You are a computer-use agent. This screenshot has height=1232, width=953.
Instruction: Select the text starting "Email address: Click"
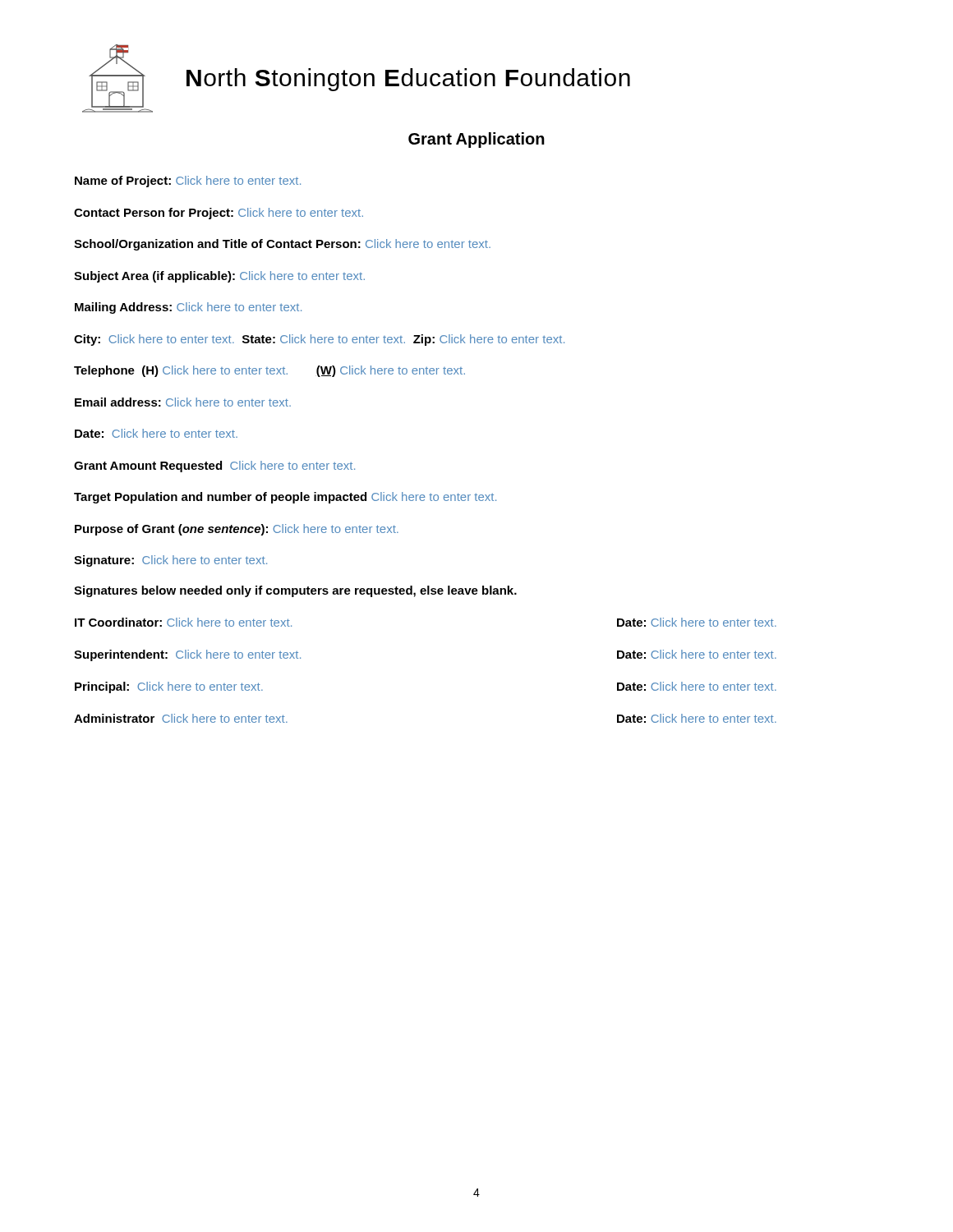183,402
